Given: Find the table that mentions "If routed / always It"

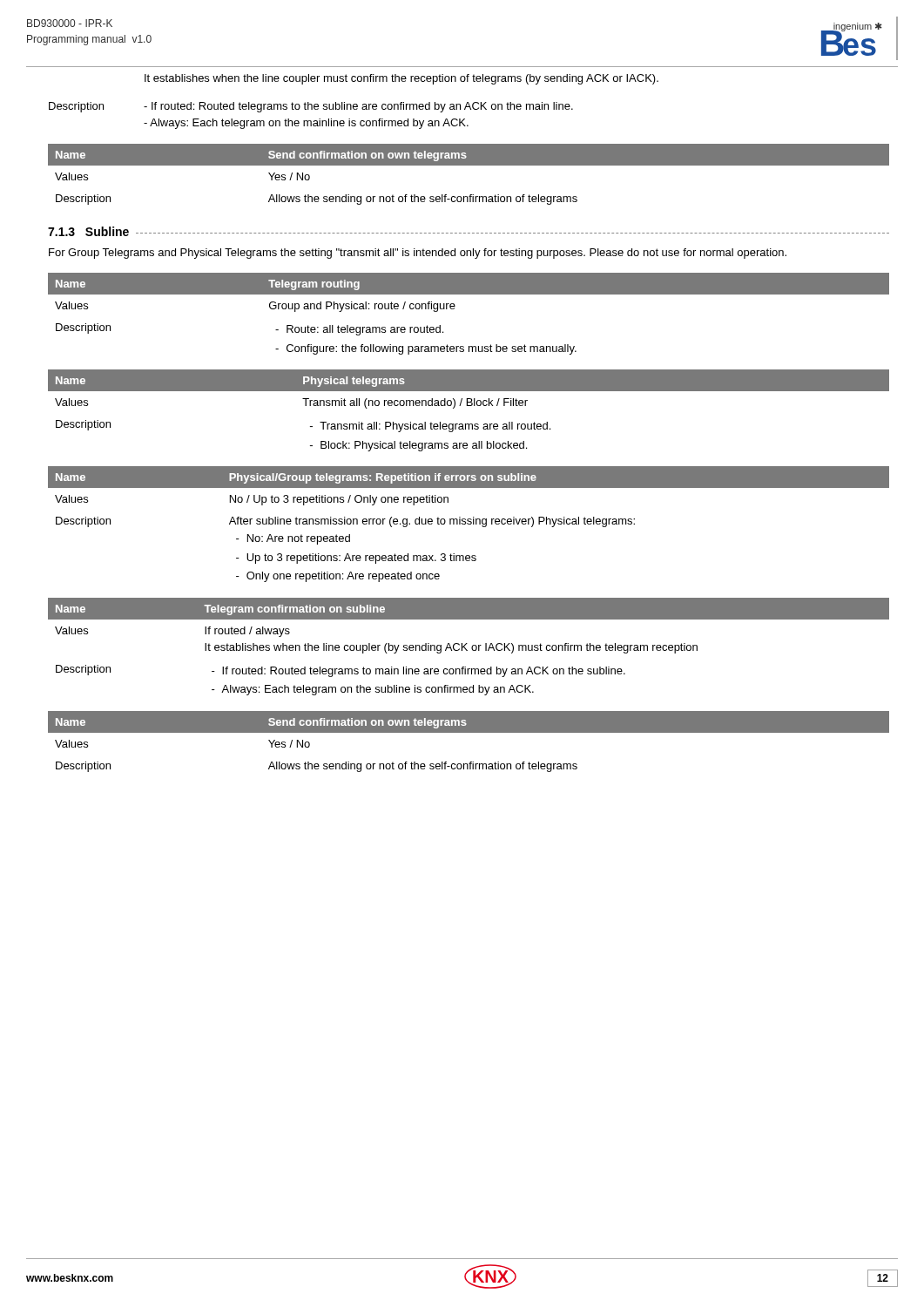Looking at the screenshot, I should (x=469, y=650).
